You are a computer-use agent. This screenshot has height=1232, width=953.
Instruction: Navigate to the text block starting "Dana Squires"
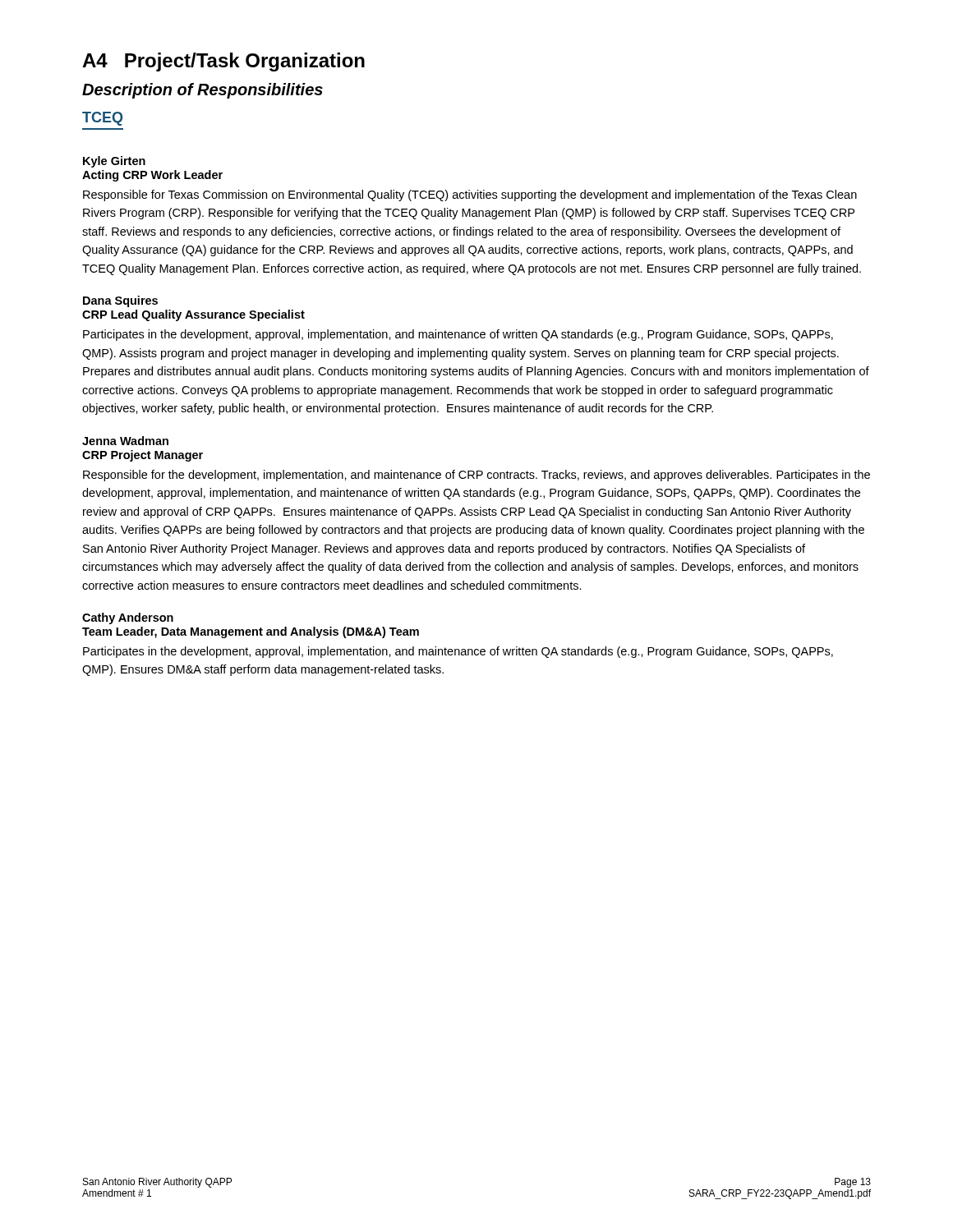[120, 301]
